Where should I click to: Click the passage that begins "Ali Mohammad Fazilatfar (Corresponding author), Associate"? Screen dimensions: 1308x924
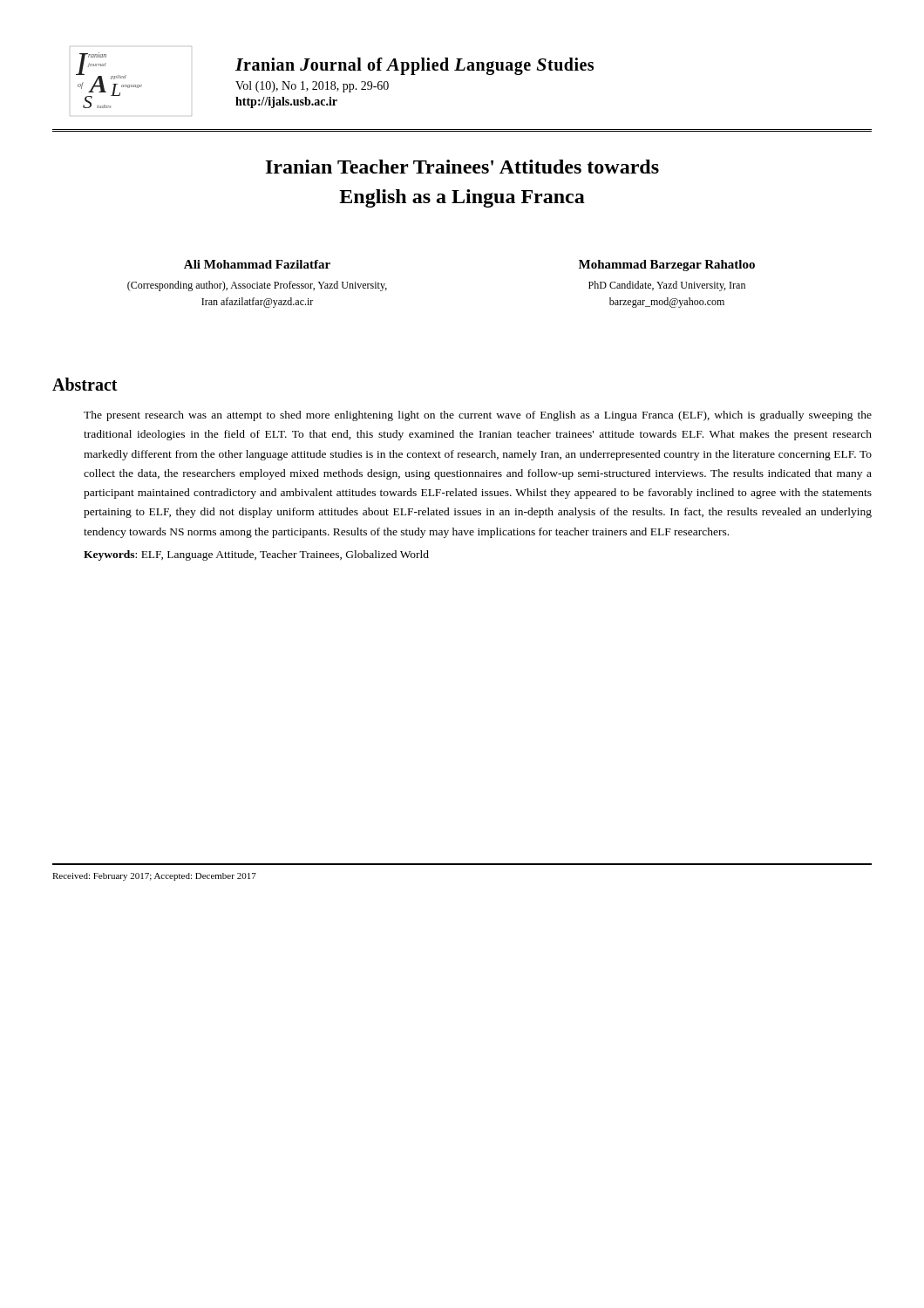(246, 266)
